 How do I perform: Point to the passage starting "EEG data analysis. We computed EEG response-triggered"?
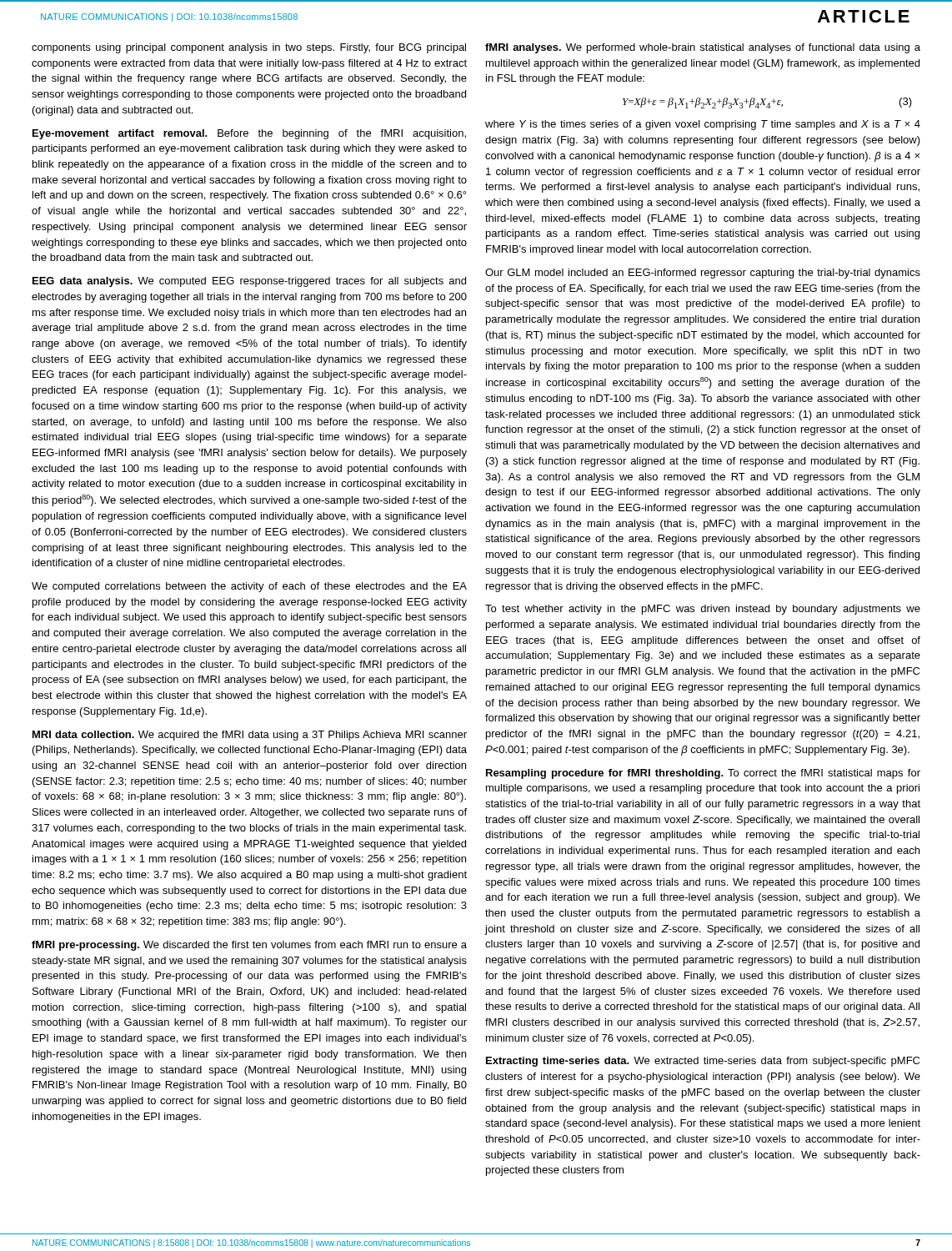[249, 422]
